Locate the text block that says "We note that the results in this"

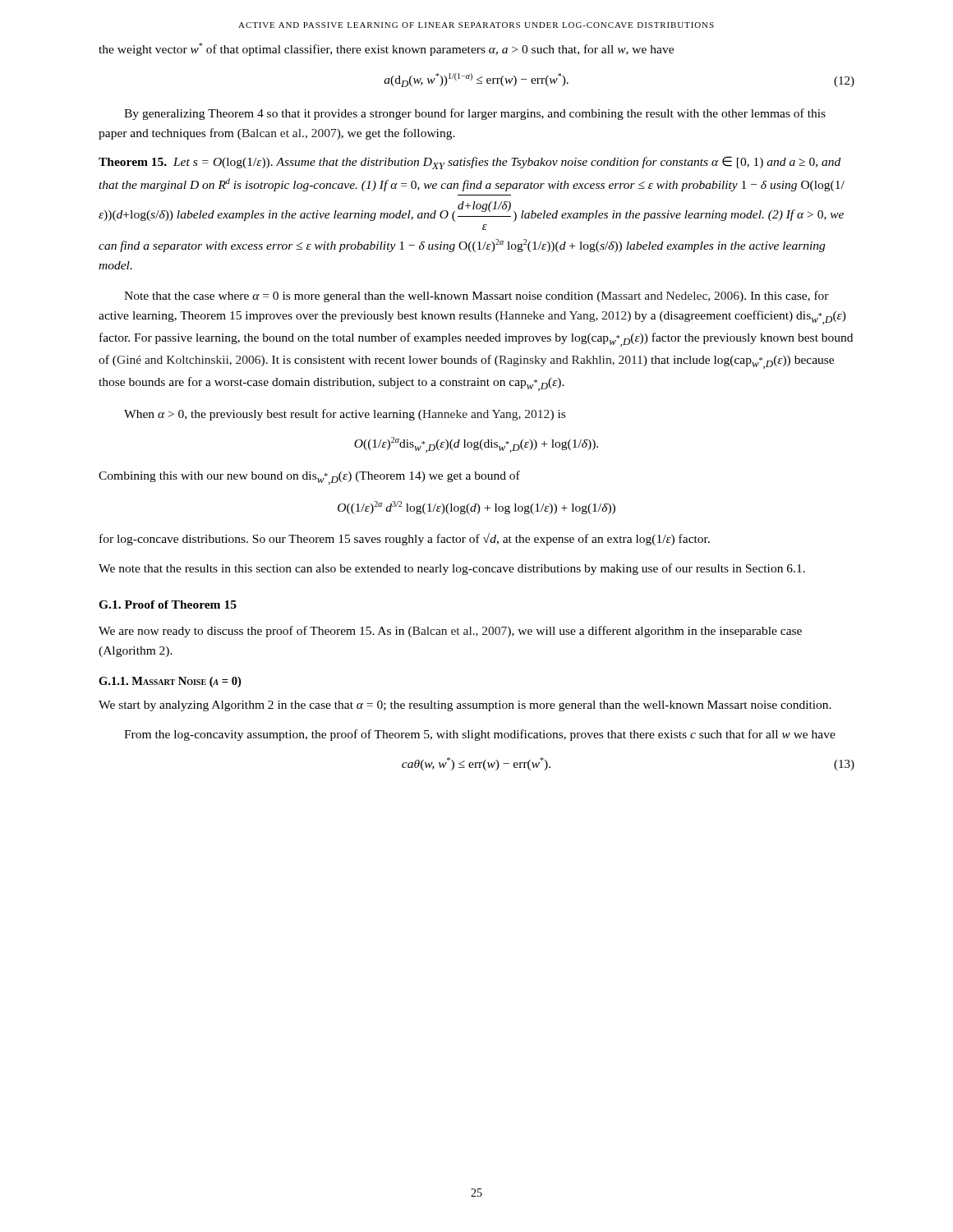coord(476,568)
